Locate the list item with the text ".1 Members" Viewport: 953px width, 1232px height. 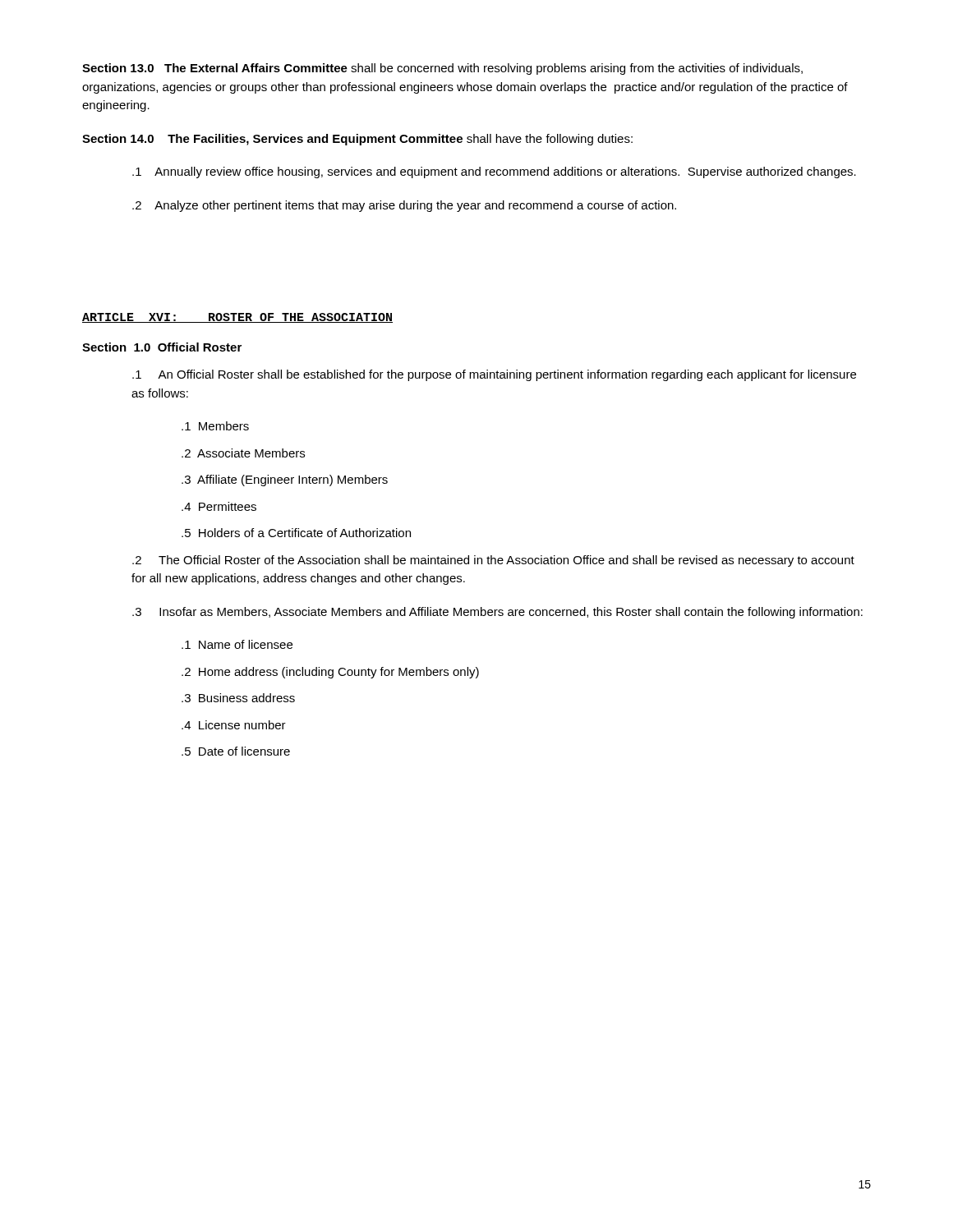point(215,426)
